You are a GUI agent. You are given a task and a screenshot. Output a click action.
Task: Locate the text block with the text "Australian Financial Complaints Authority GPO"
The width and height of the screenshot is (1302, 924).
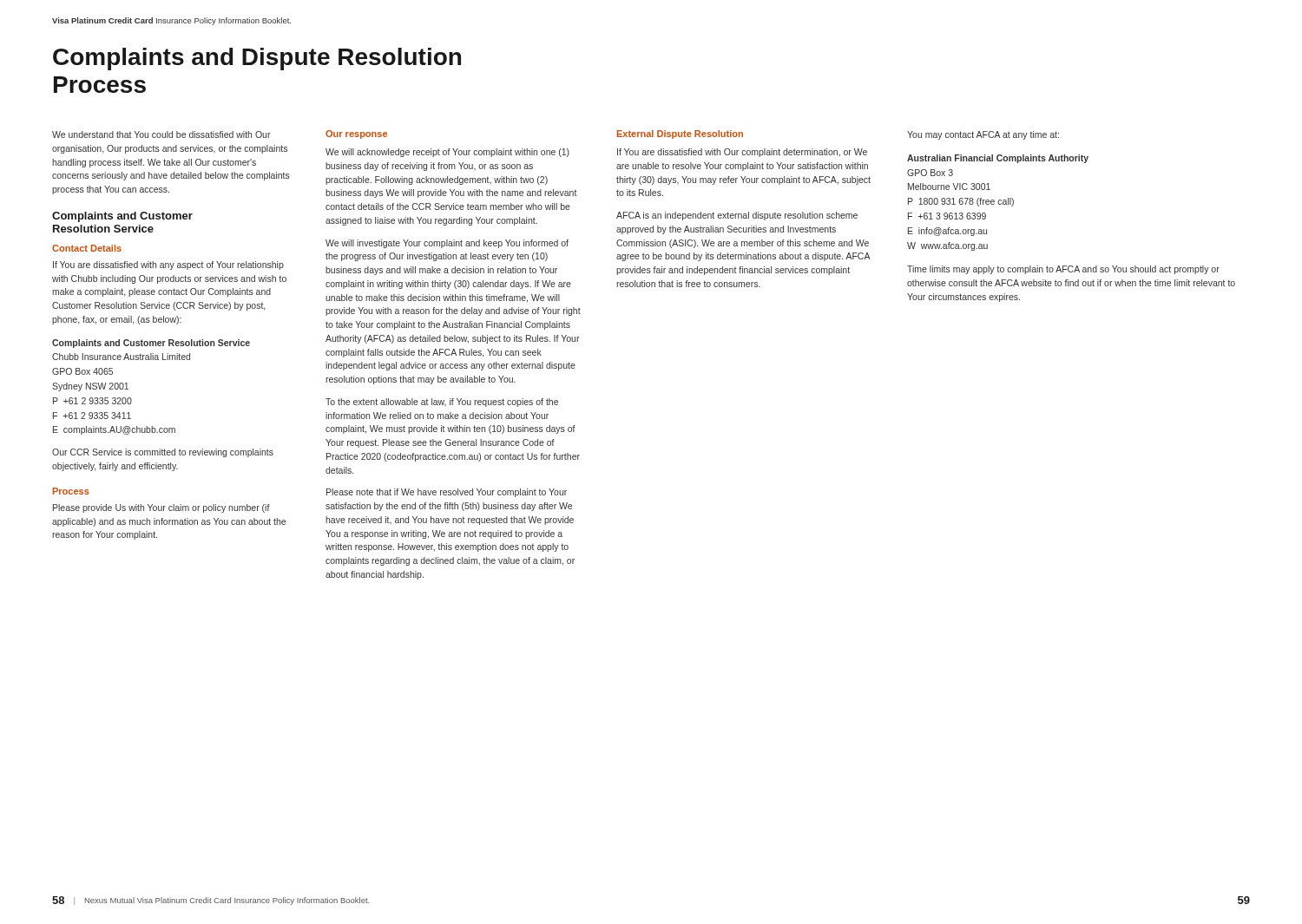coord(998,201)
